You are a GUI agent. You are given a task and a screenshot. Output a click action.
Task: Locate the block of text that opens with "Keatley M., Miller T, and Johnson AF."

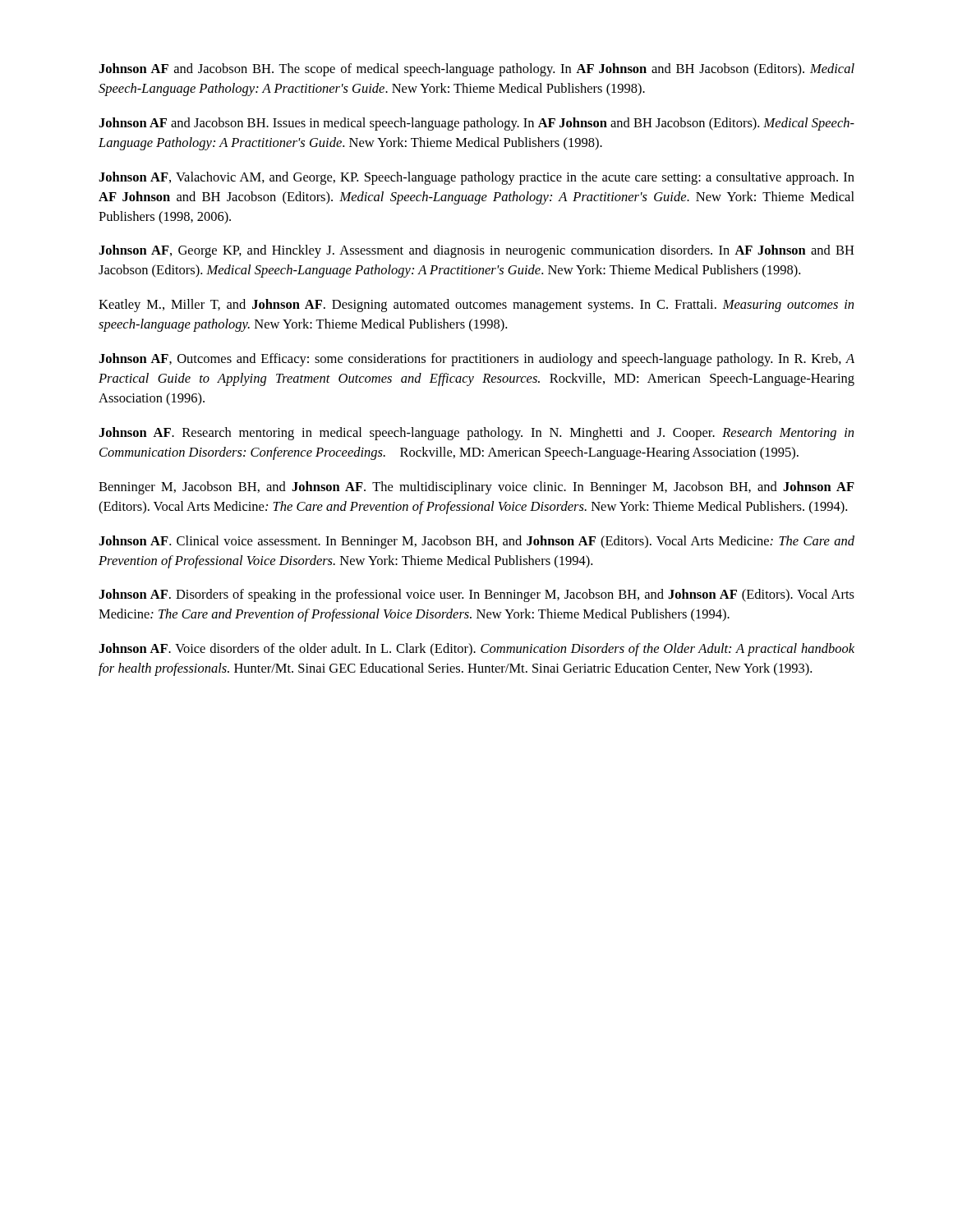tap(476, 314)
